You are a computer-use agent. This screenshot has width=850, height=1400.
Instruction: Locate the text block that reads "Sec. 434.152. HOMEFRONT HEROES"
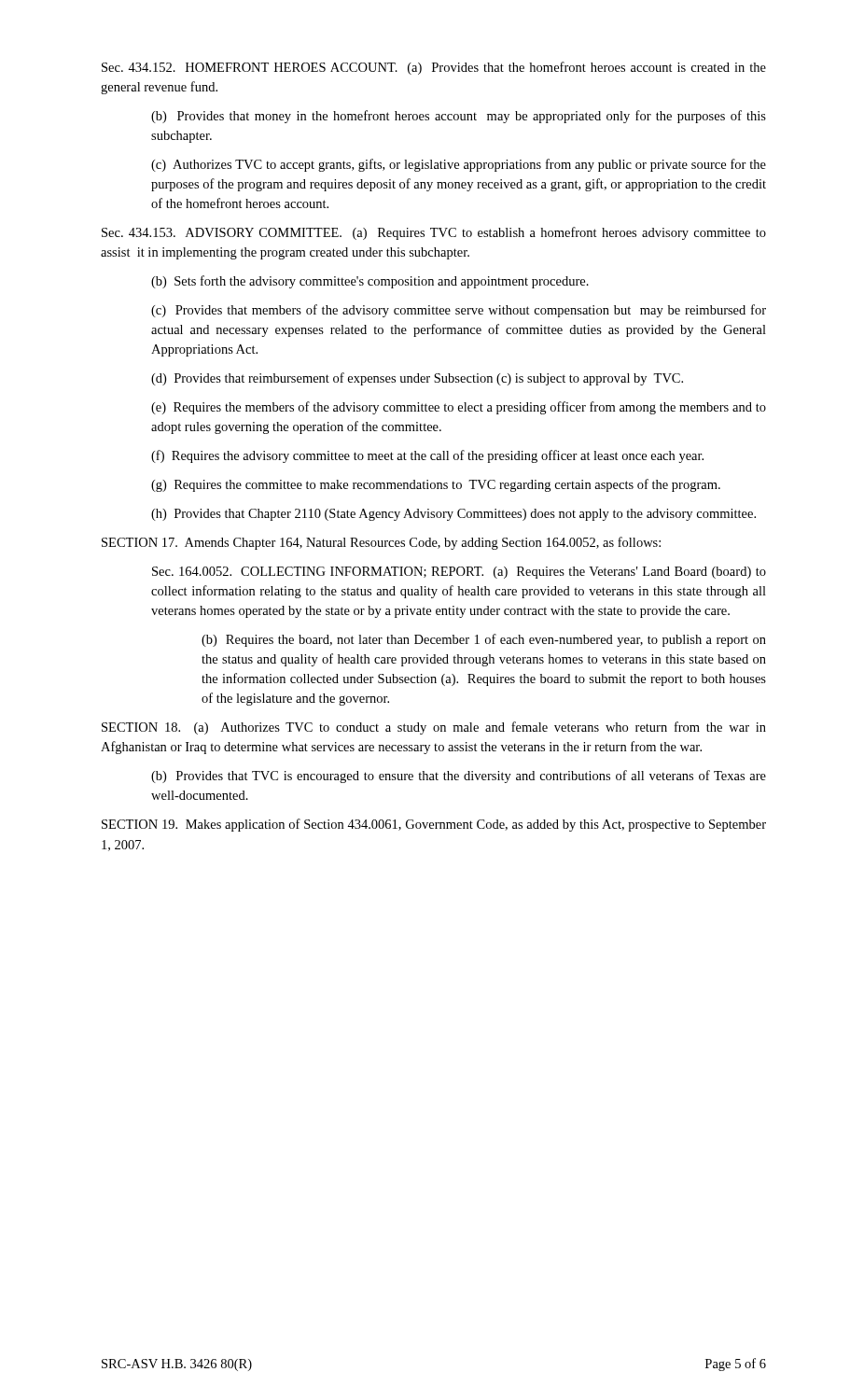tap(433, 77)
